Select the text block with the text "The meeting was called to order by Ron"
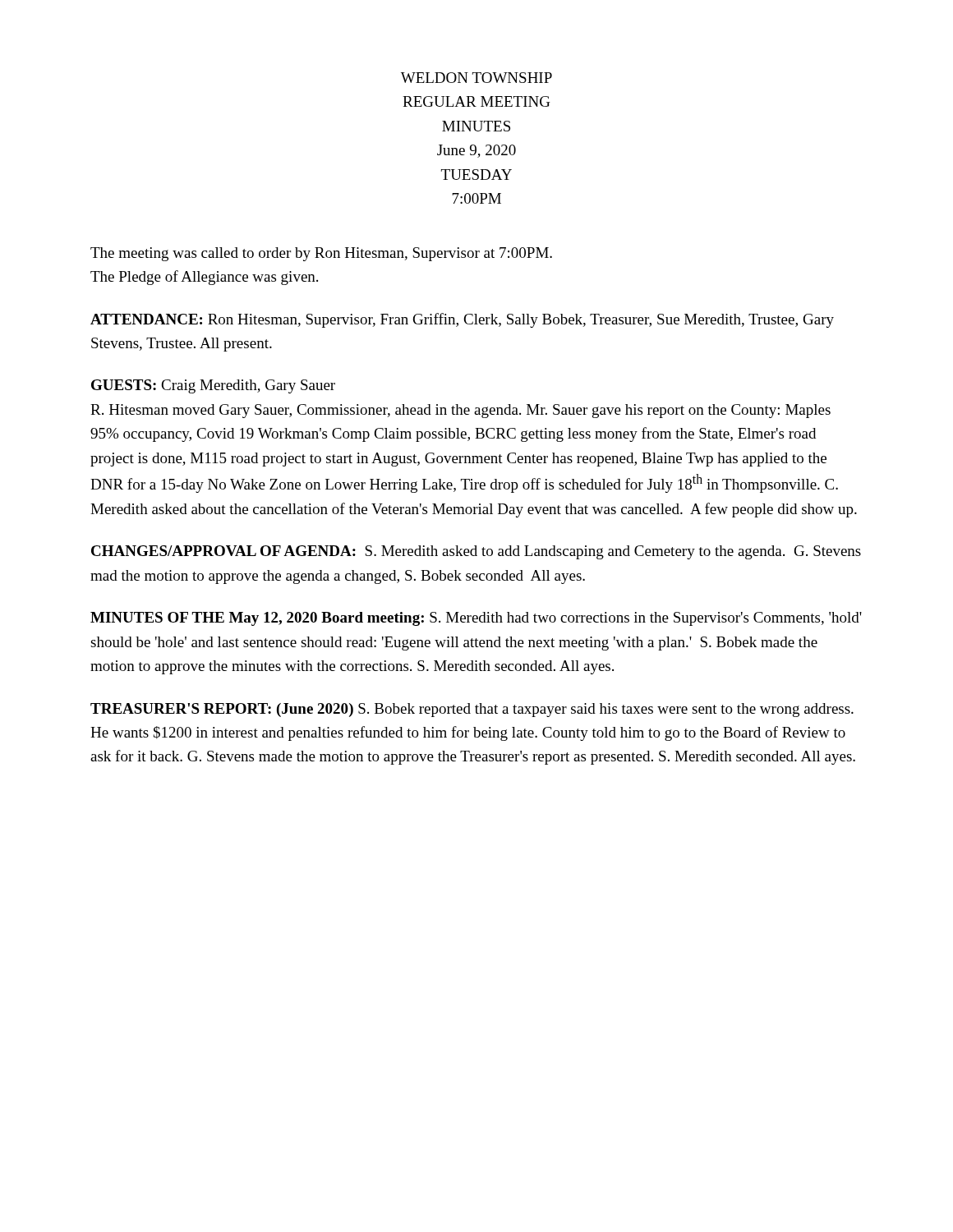953x1232 pixels. (x=322, y=264)
